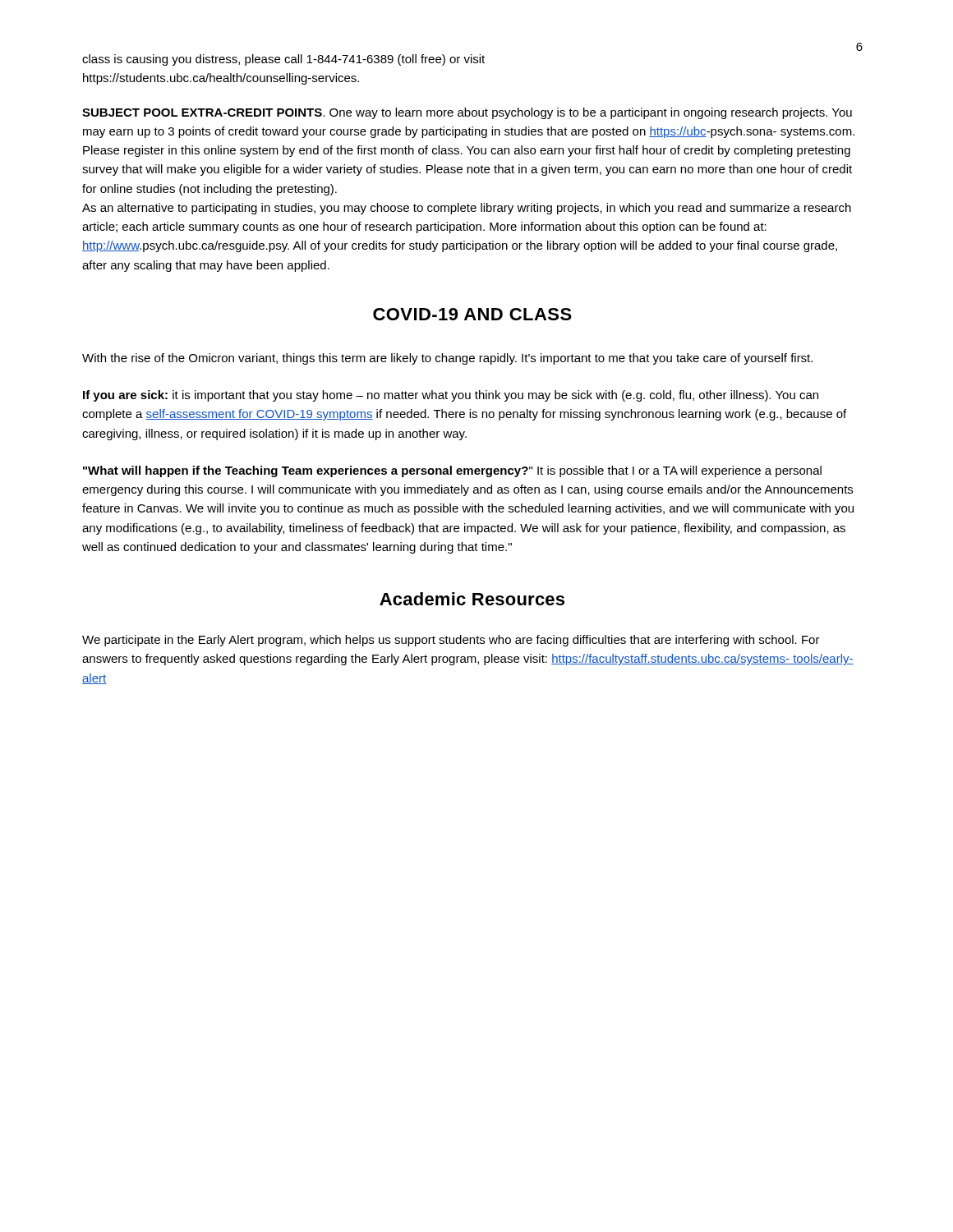The width and height of the screenshot is (953, 1232).
Task: Locate the text starting "SUBJECT POOL EXTRA-CREDIT"
Action: (467, 113)
